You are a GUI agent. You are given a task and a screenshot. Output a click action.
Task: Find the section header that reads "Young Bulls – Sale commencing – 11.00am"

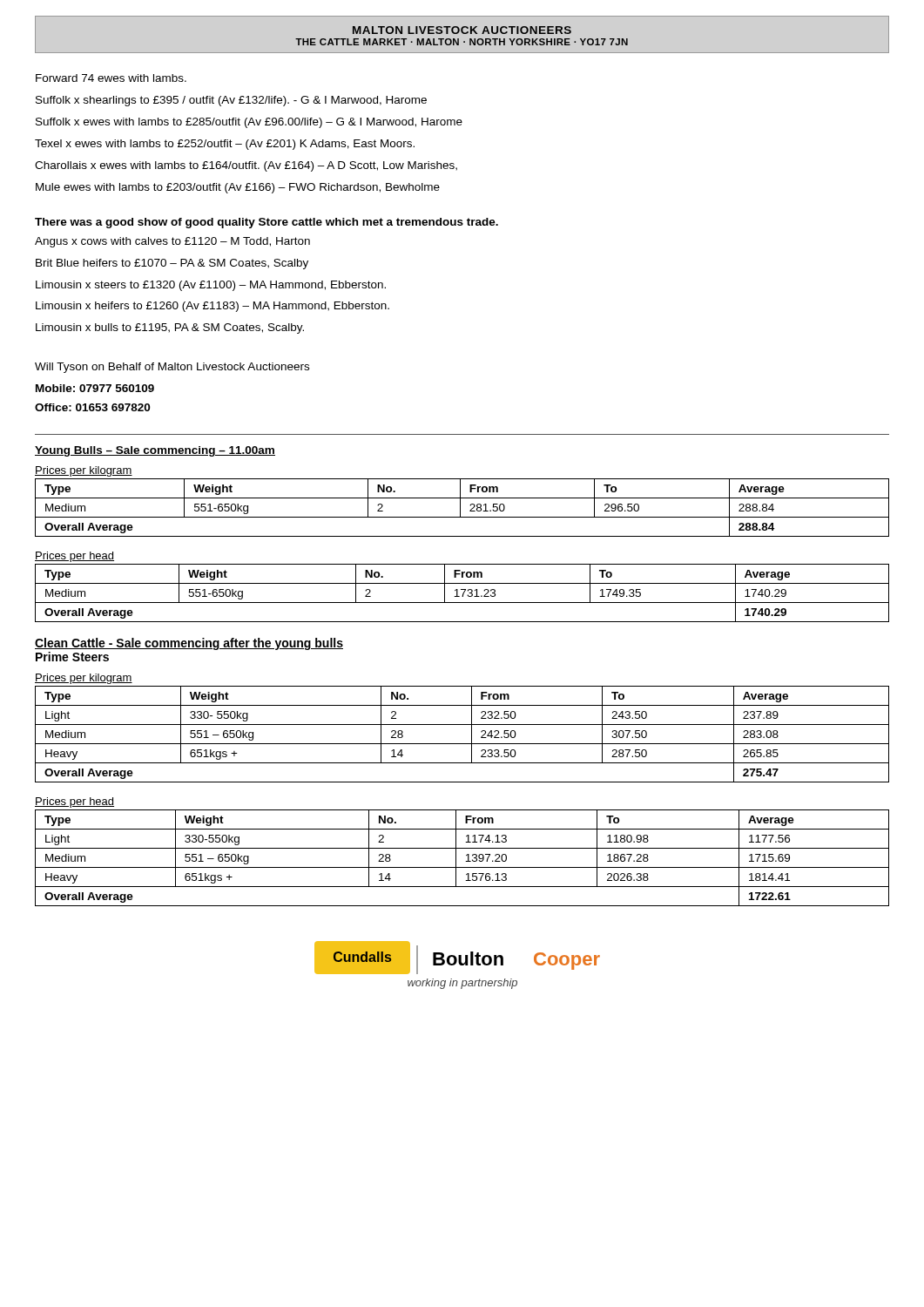tap(155, 450)
